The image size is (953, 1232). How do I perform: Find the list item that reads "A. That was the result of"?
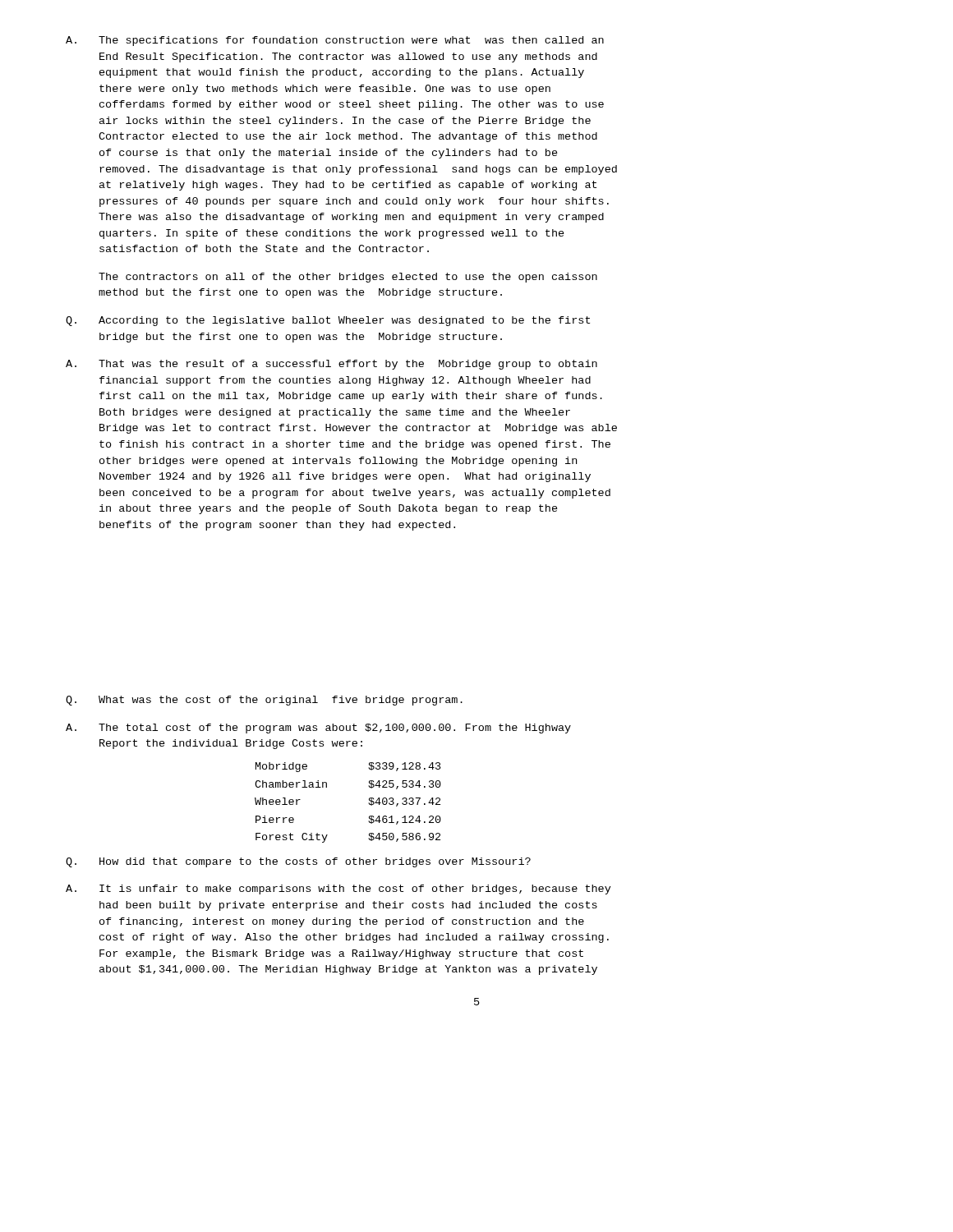(x=476, y=445)
